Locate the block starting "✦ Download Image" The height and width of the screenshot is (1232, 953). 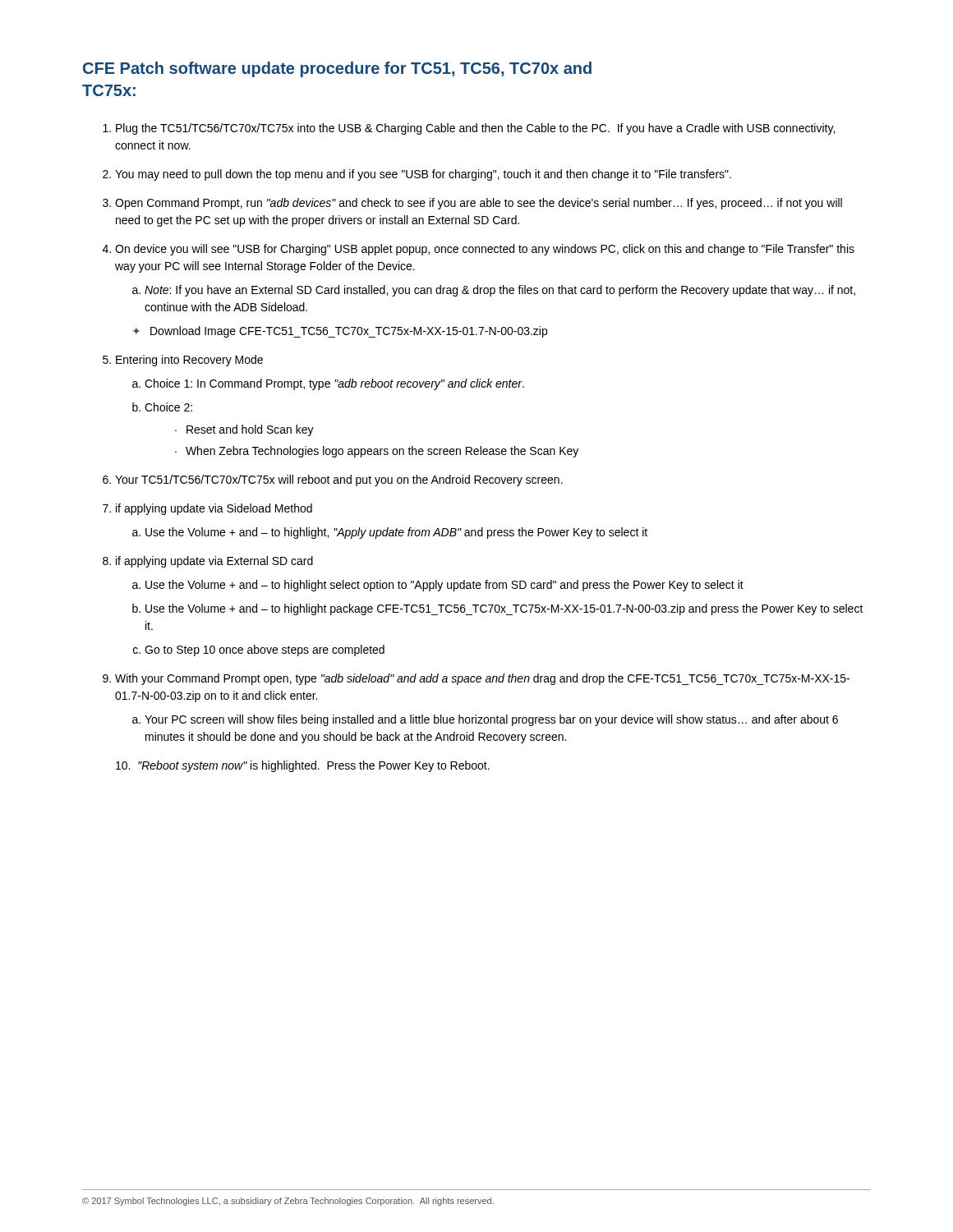coord(340,331)
